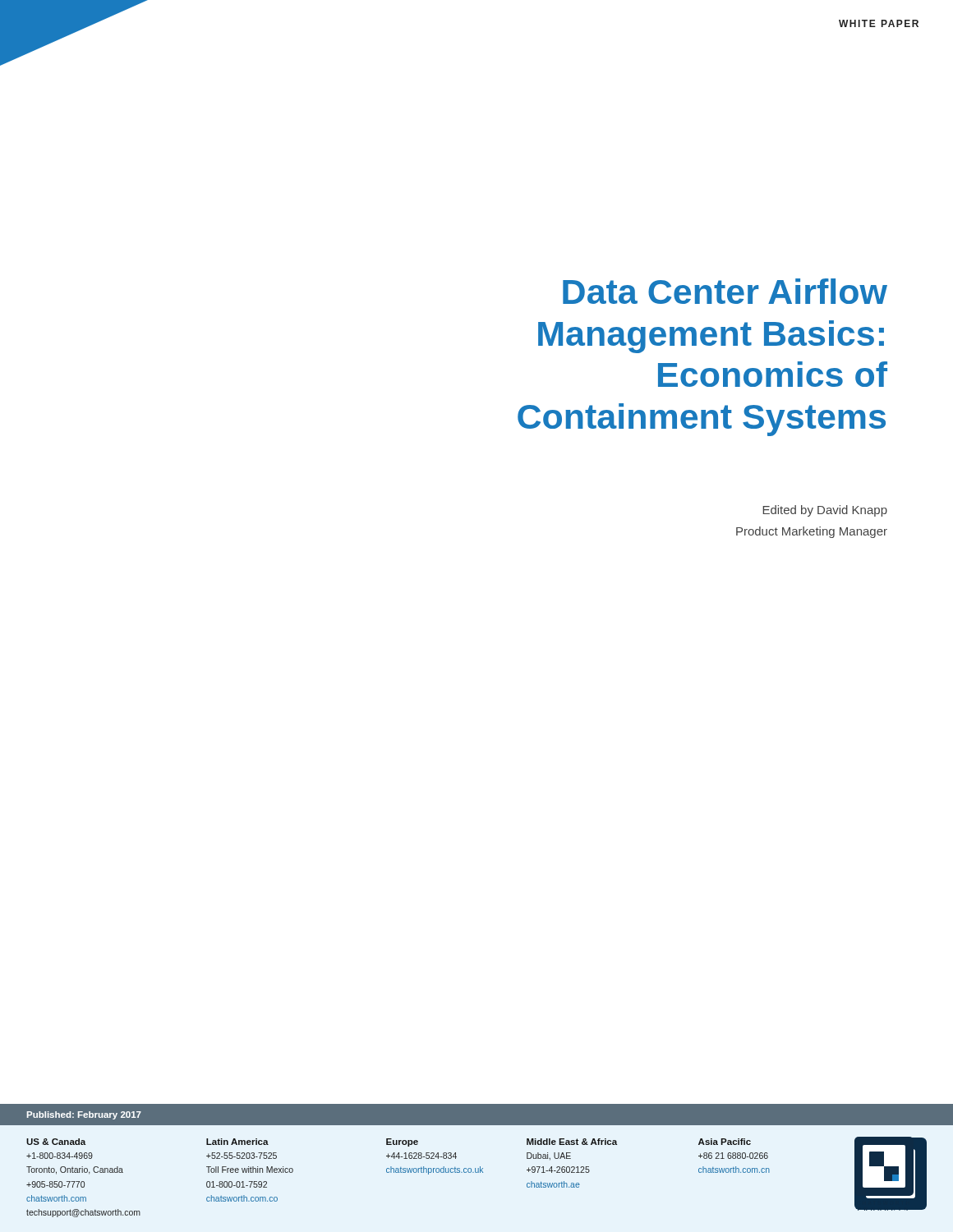This screenshot has height=1232, width=953.
Task: Select the title that says "Data Center Airflow Management Basics: Economics of Containment"
Action: tap(670, 354)
